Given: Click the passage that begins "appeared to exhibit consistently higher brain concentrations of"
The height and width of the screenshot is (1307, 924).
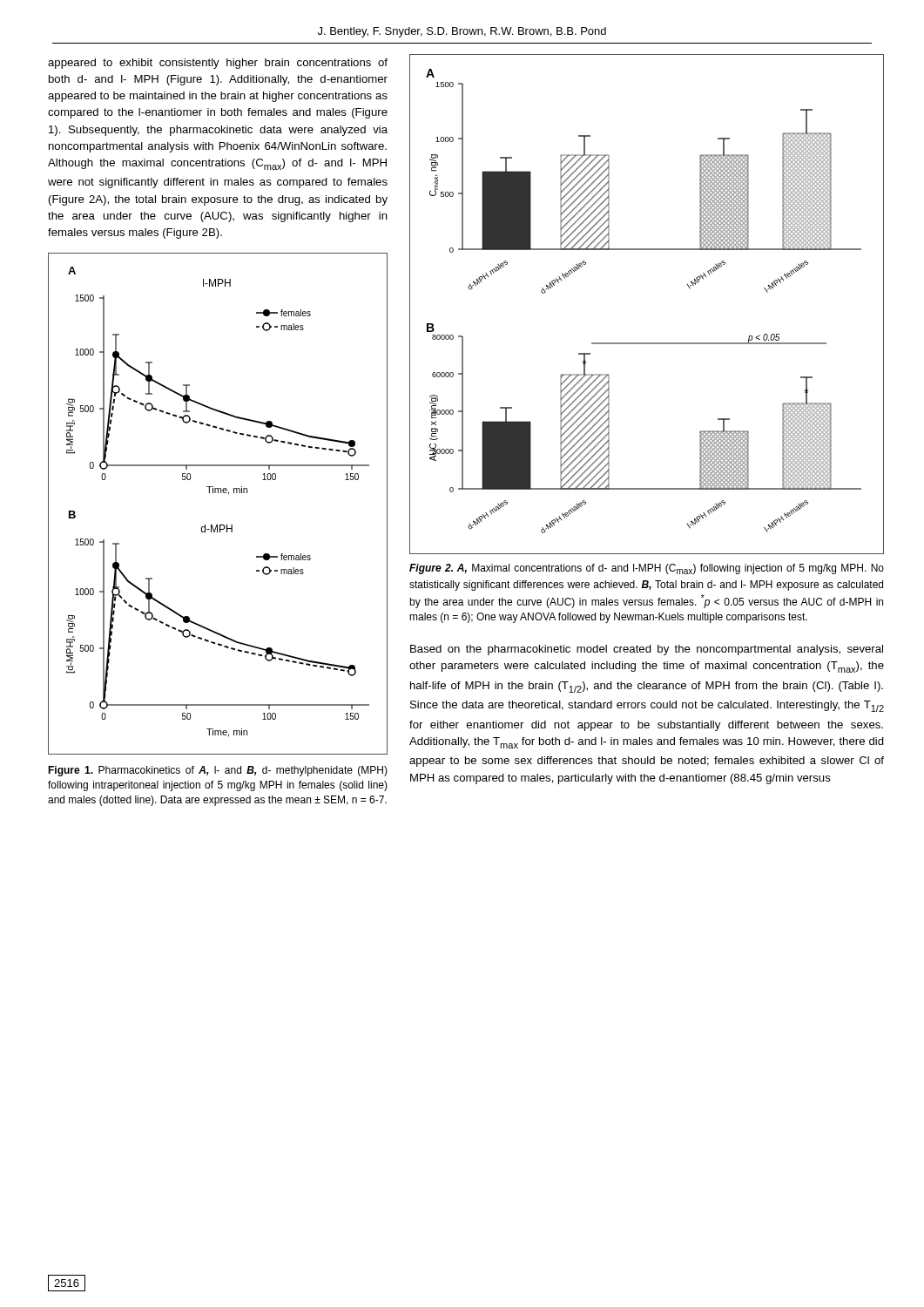Looking at the screenshot, I should tap(218, 147).
